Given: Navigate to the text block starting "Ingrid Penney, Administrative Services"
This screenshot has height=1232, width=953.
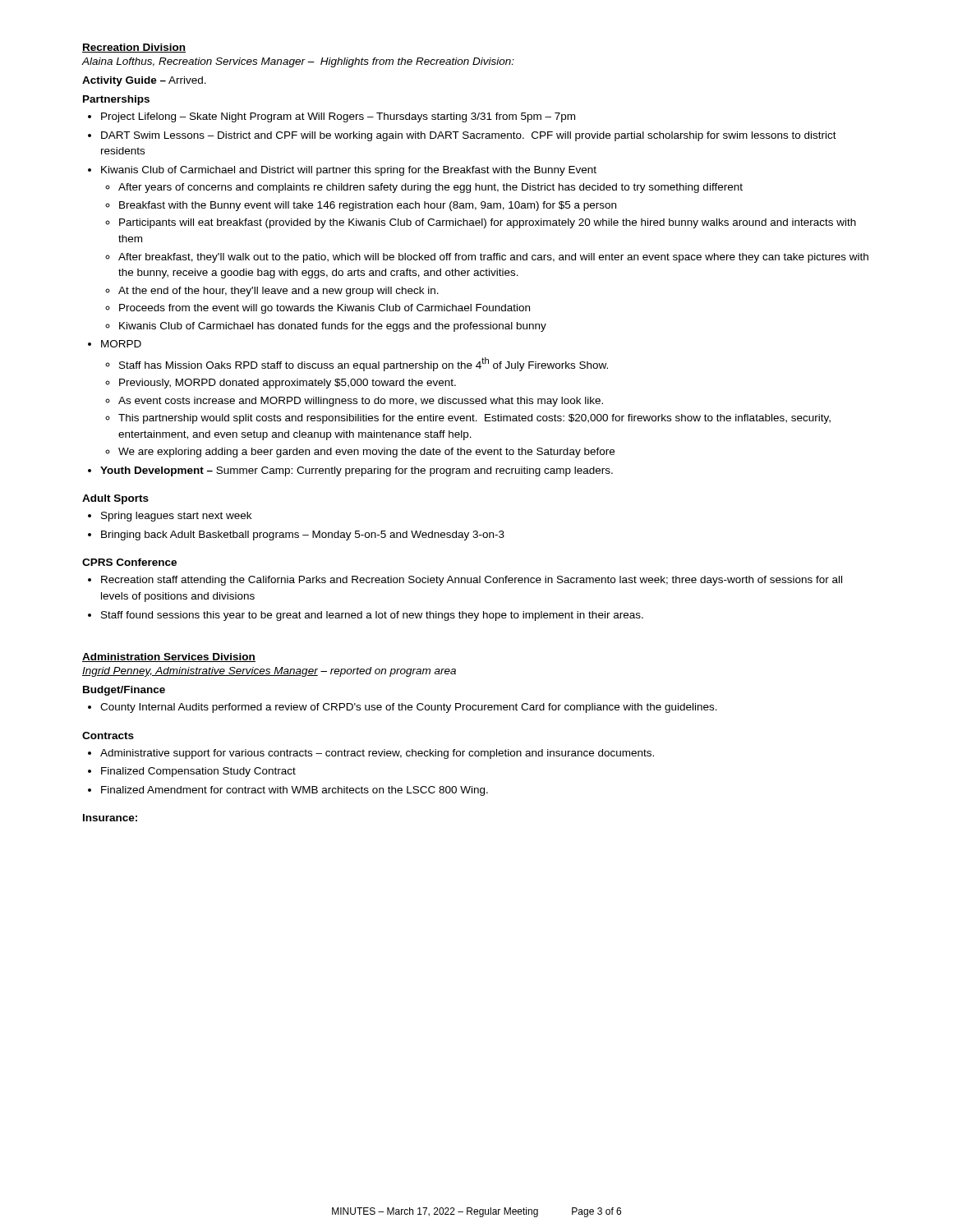Looking at the screenshot, I should click(269, 671).
